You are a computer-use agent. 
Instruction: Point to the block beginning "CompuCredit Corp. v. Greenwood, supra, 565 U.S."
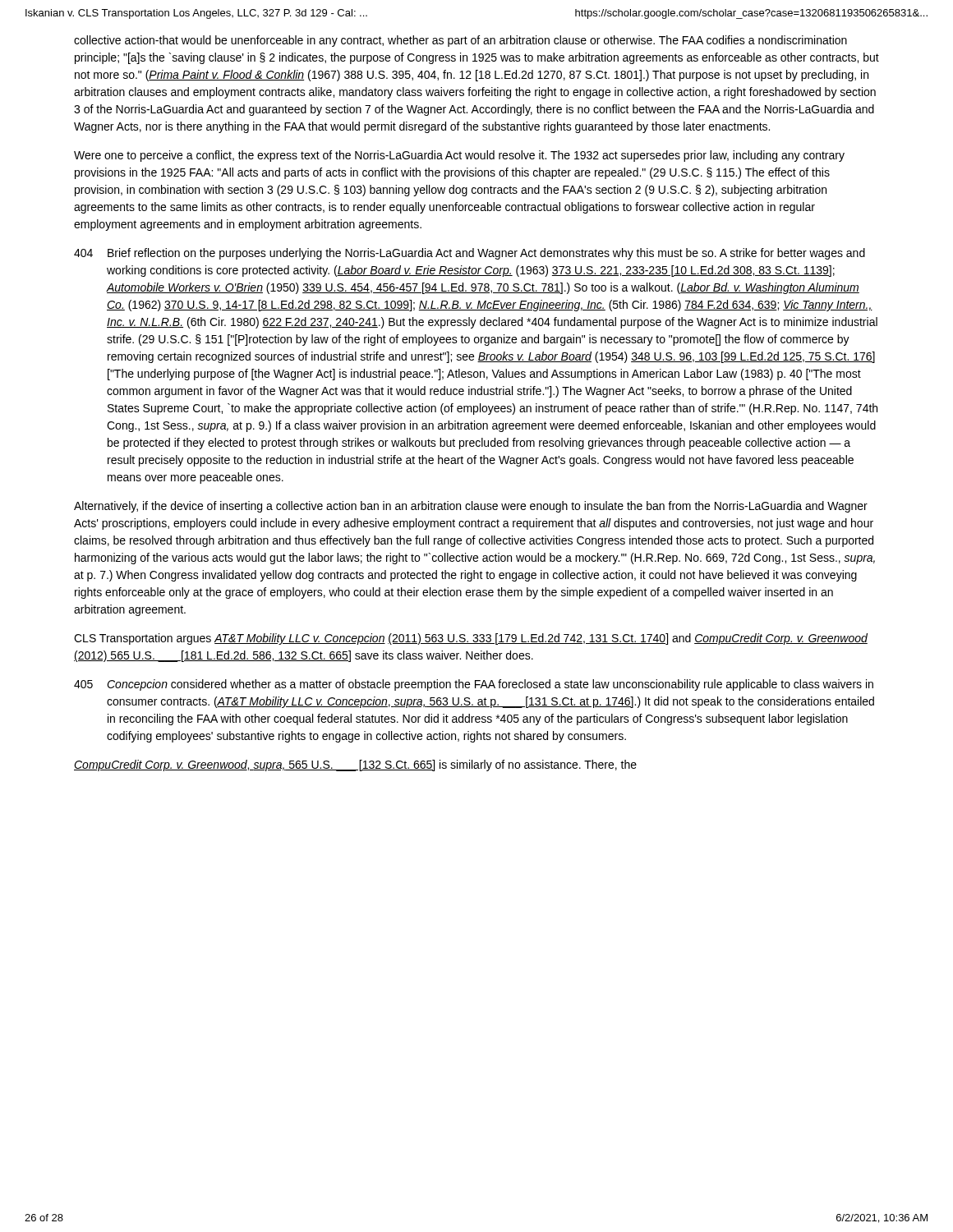[355, 765]
